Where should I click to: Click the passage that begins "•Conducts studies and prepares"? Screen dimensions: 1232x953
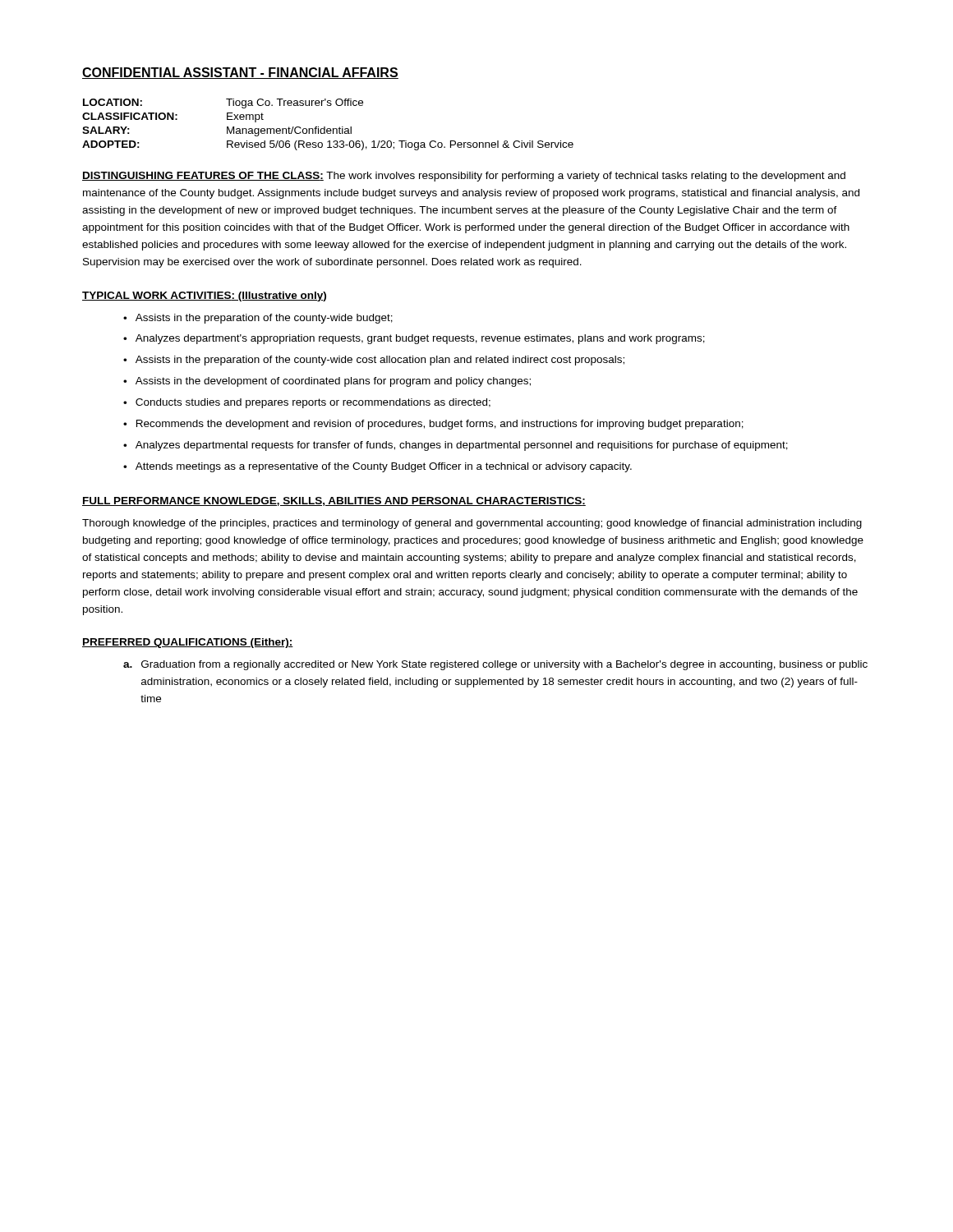coord(307,403)
